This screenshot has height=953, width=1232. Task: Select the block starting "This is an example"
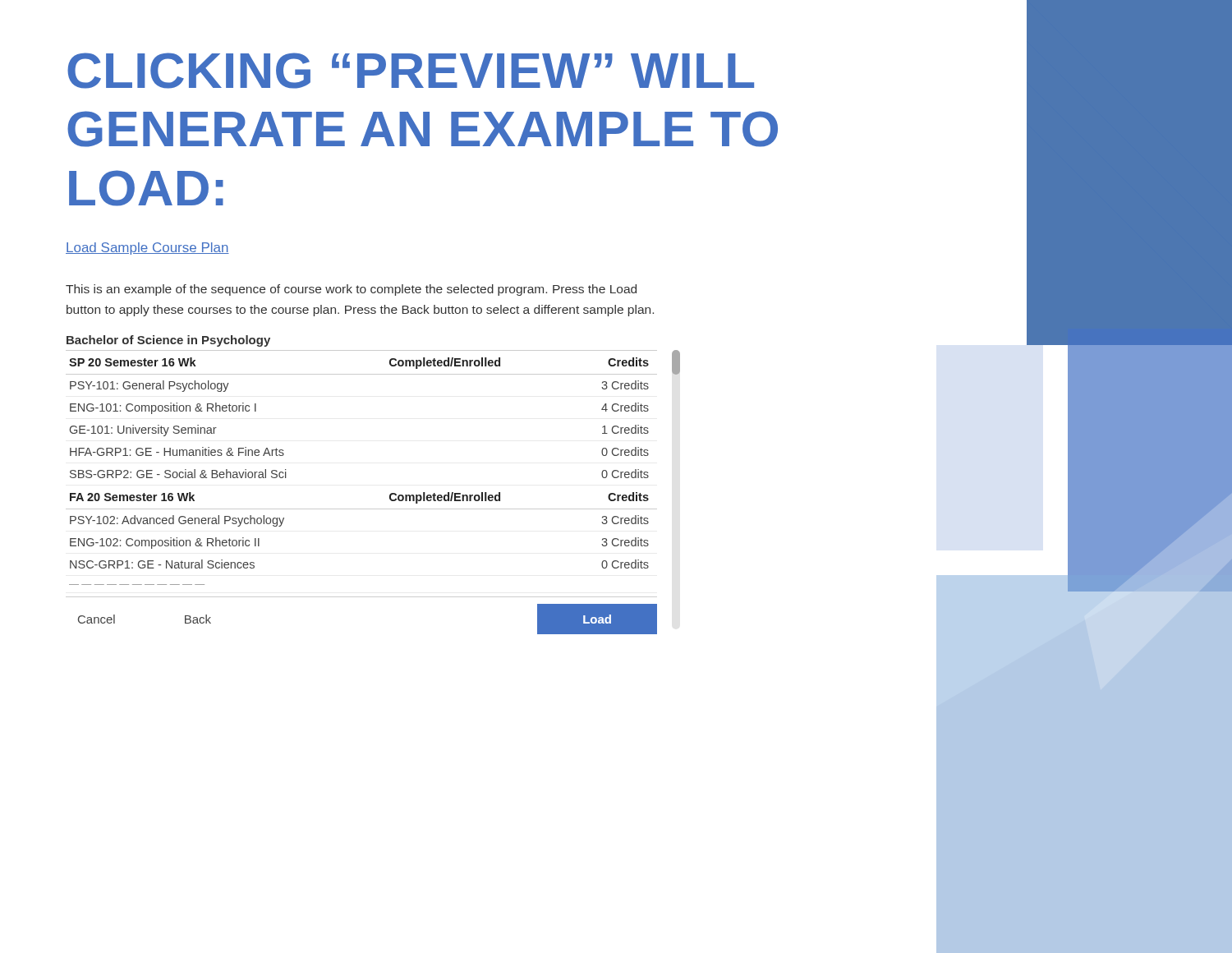coord(360,299)
